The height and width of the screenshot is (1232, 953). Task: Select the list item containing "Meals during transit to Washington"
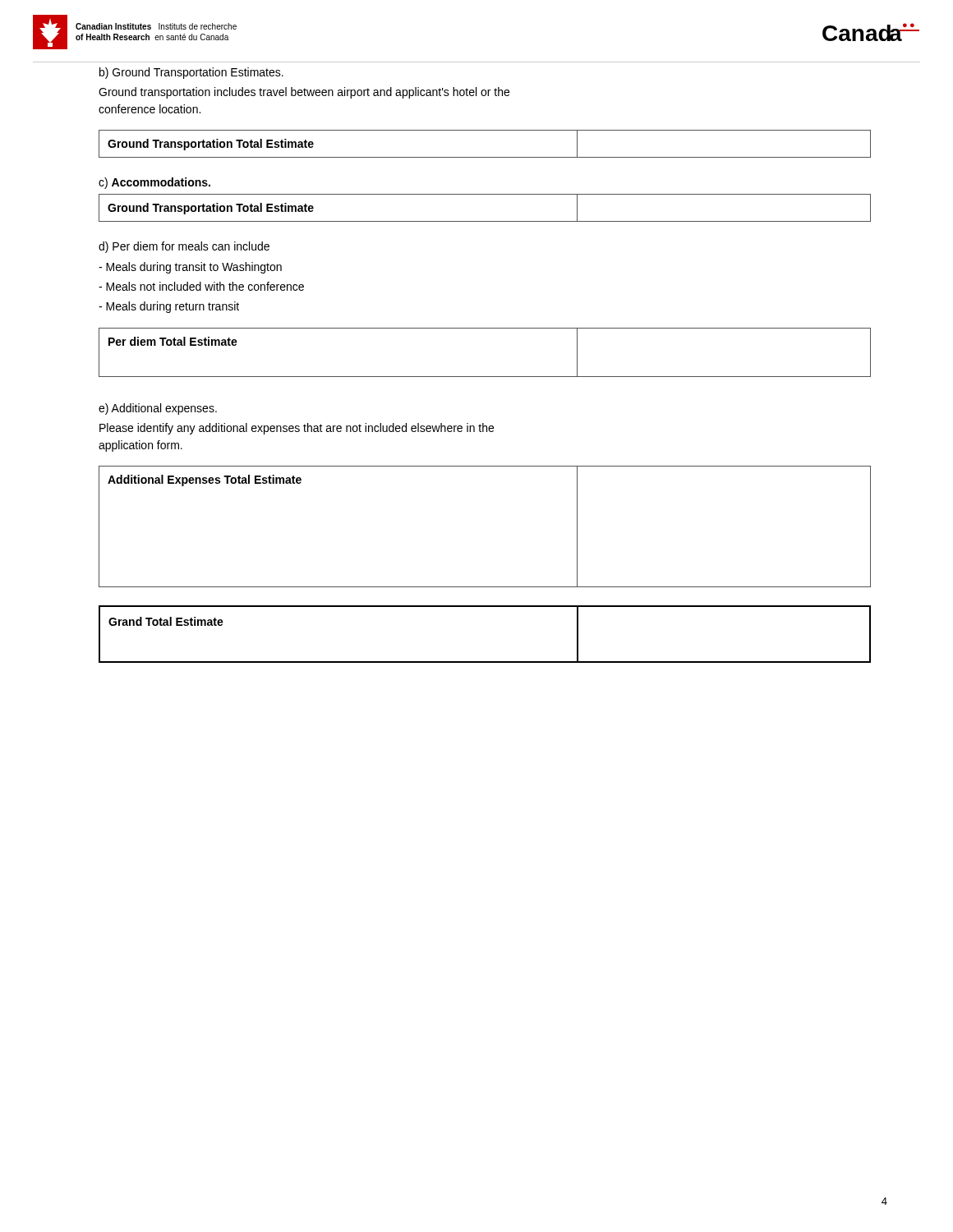click(190, 267)
